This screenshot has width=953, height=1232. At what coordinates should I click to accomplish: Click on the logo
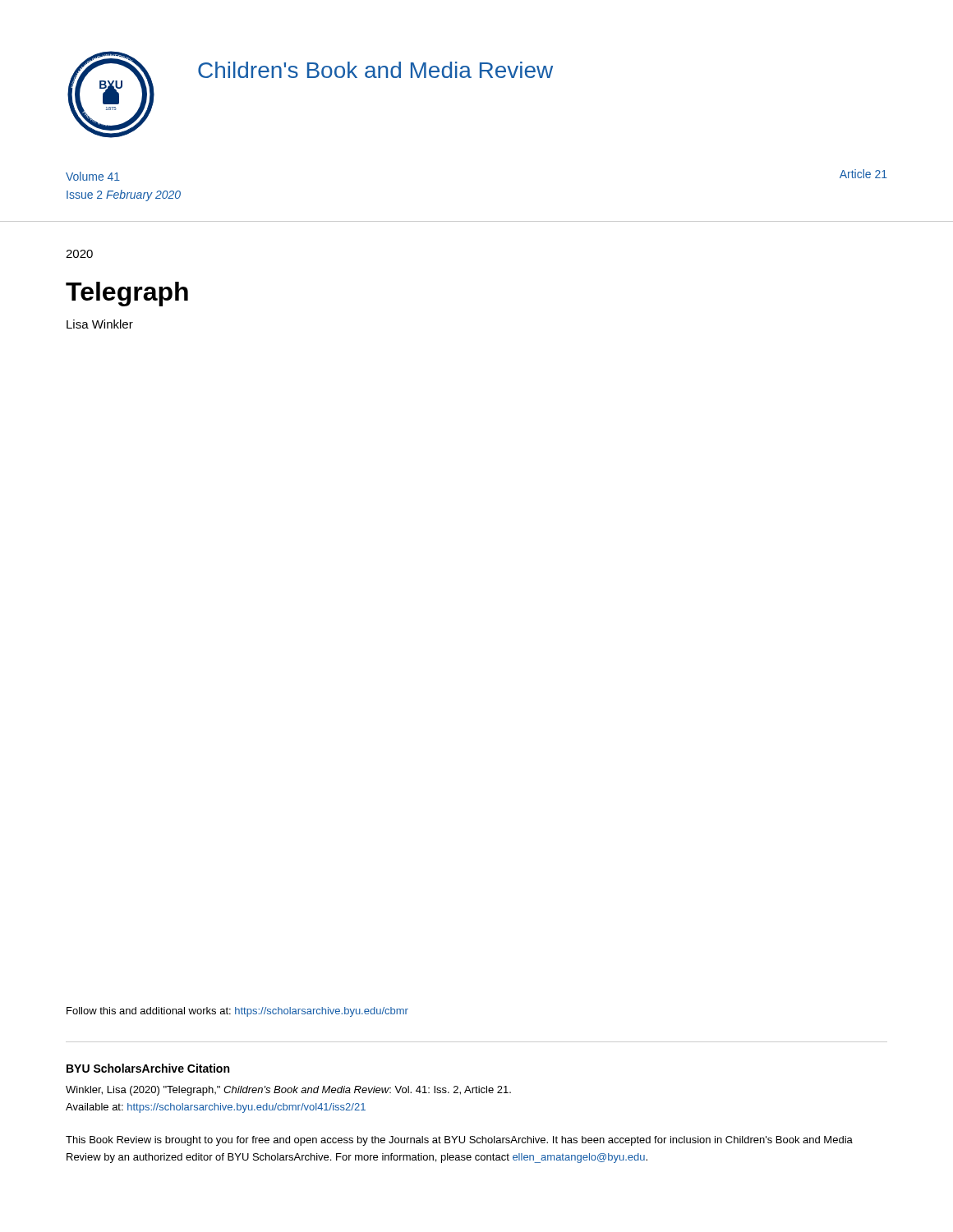115,96
